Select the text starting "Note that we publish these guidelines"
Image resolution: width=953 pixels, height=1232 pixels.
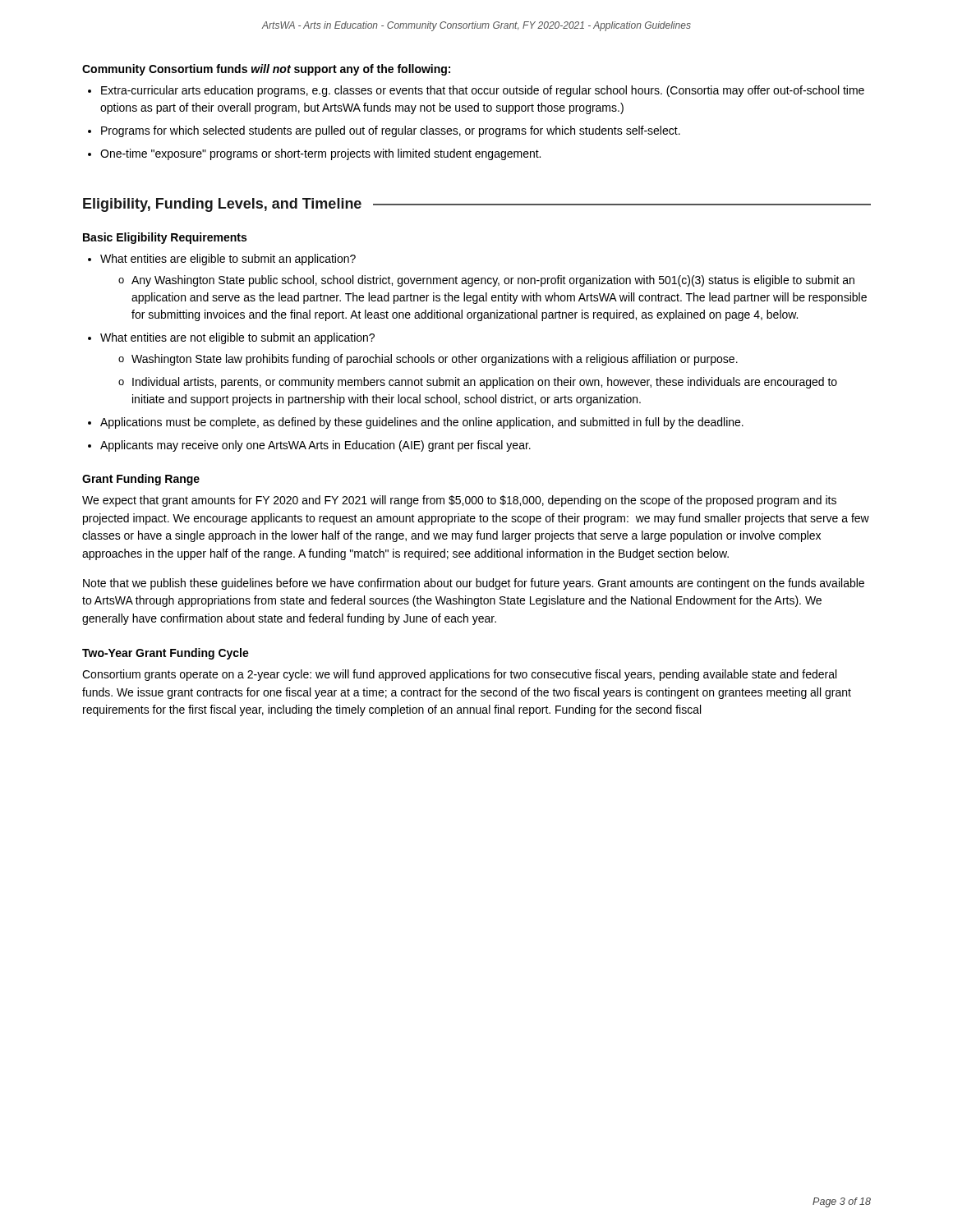click(473, 601)
